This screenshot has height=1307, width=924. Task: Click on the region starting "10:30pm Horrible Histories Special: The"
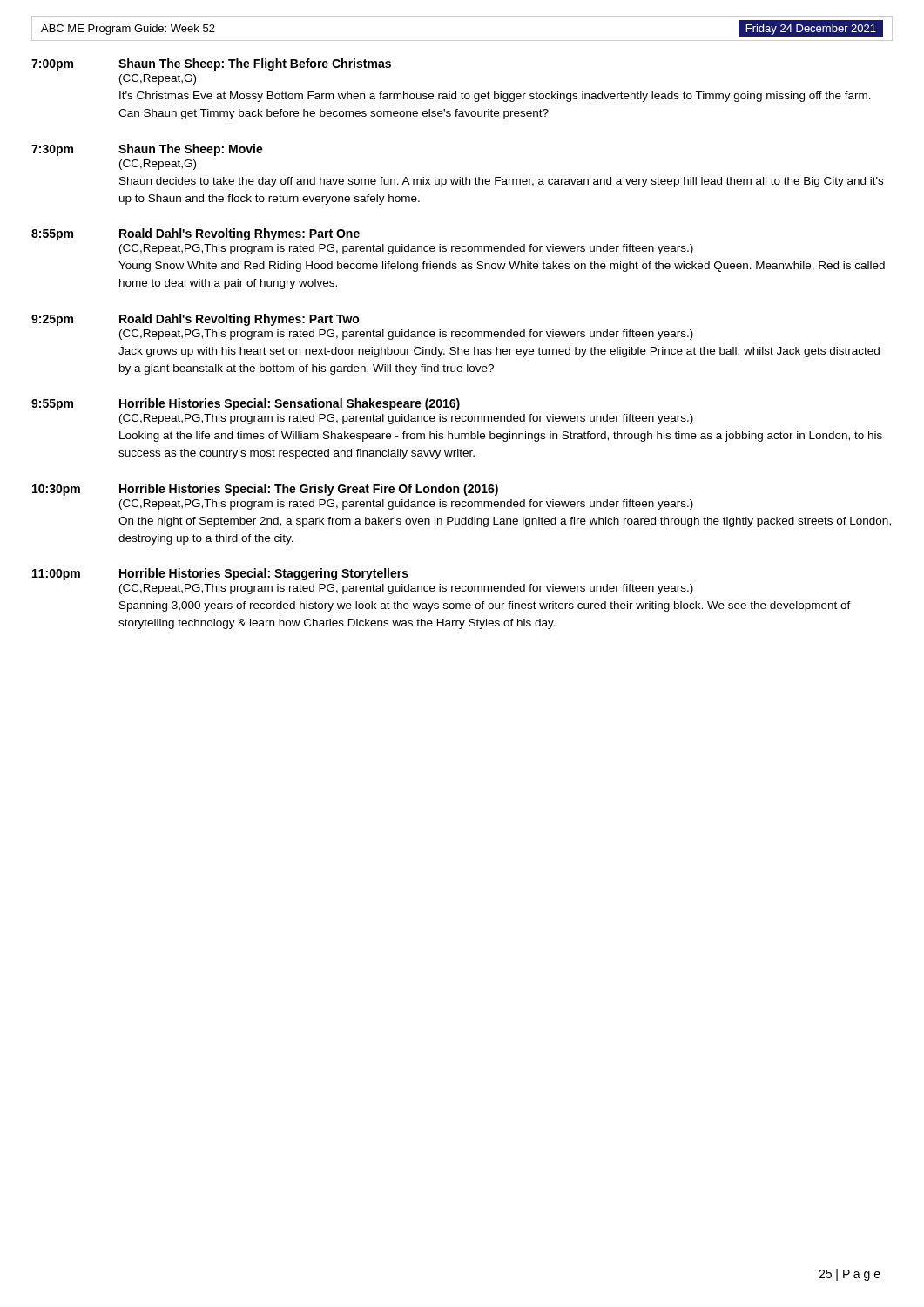click(462, 514)
